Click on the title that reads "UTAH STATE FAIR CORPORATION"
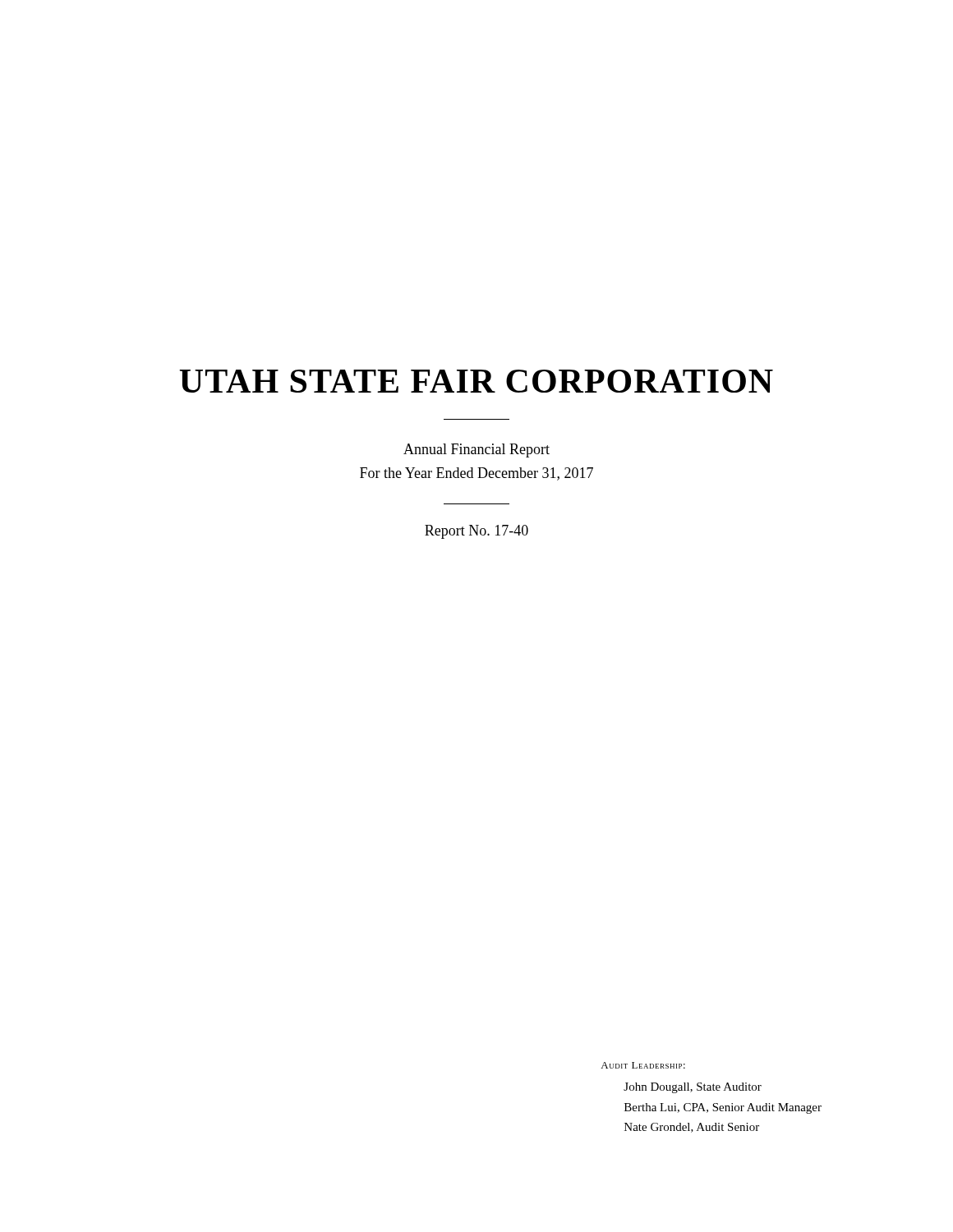The height and width of the screenshot is (1232, 953). point(476,381)
